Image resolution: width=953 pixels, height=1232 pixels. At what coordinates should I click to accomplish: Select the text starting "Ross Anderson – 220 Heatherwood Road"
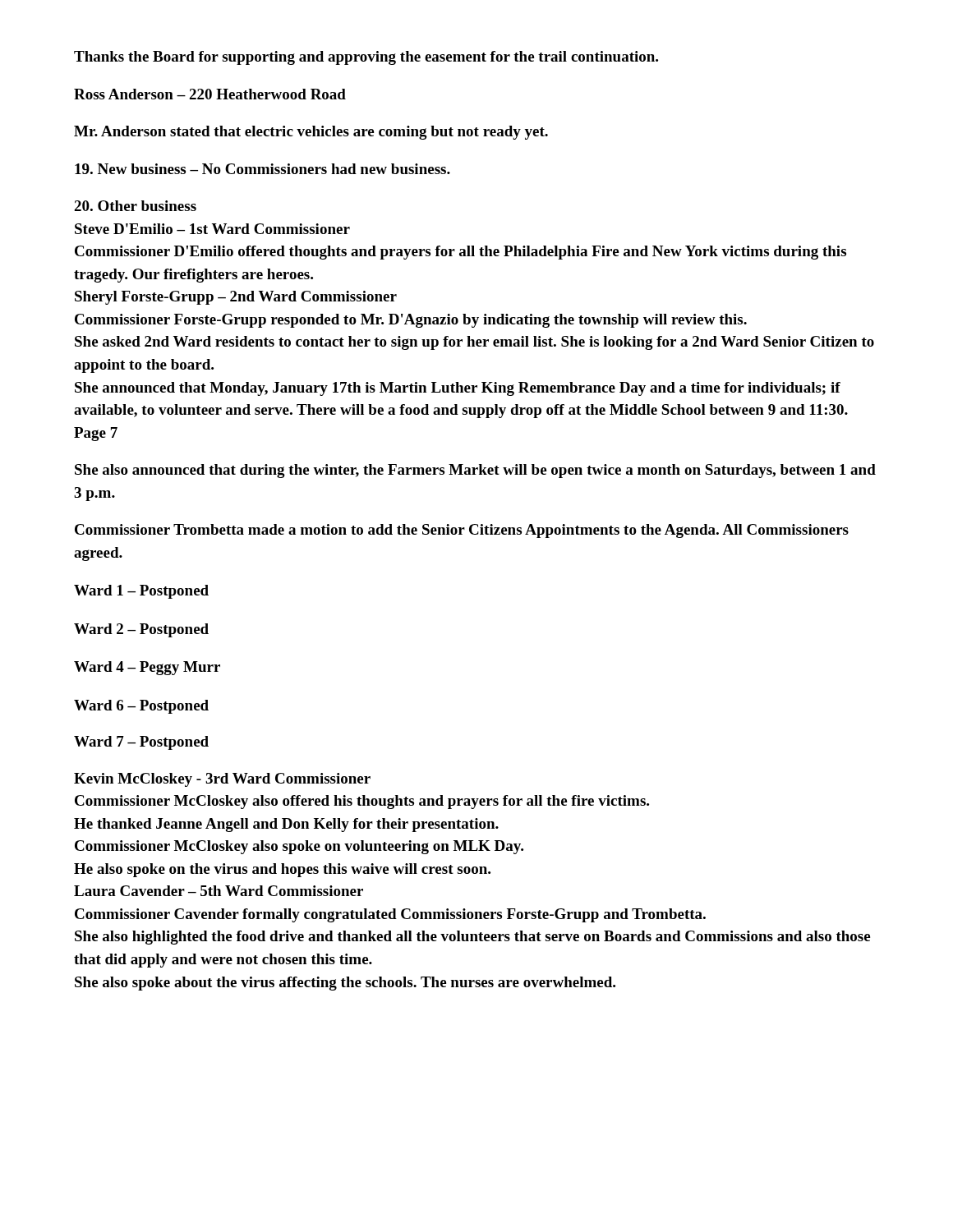click(x=210, y=94)
